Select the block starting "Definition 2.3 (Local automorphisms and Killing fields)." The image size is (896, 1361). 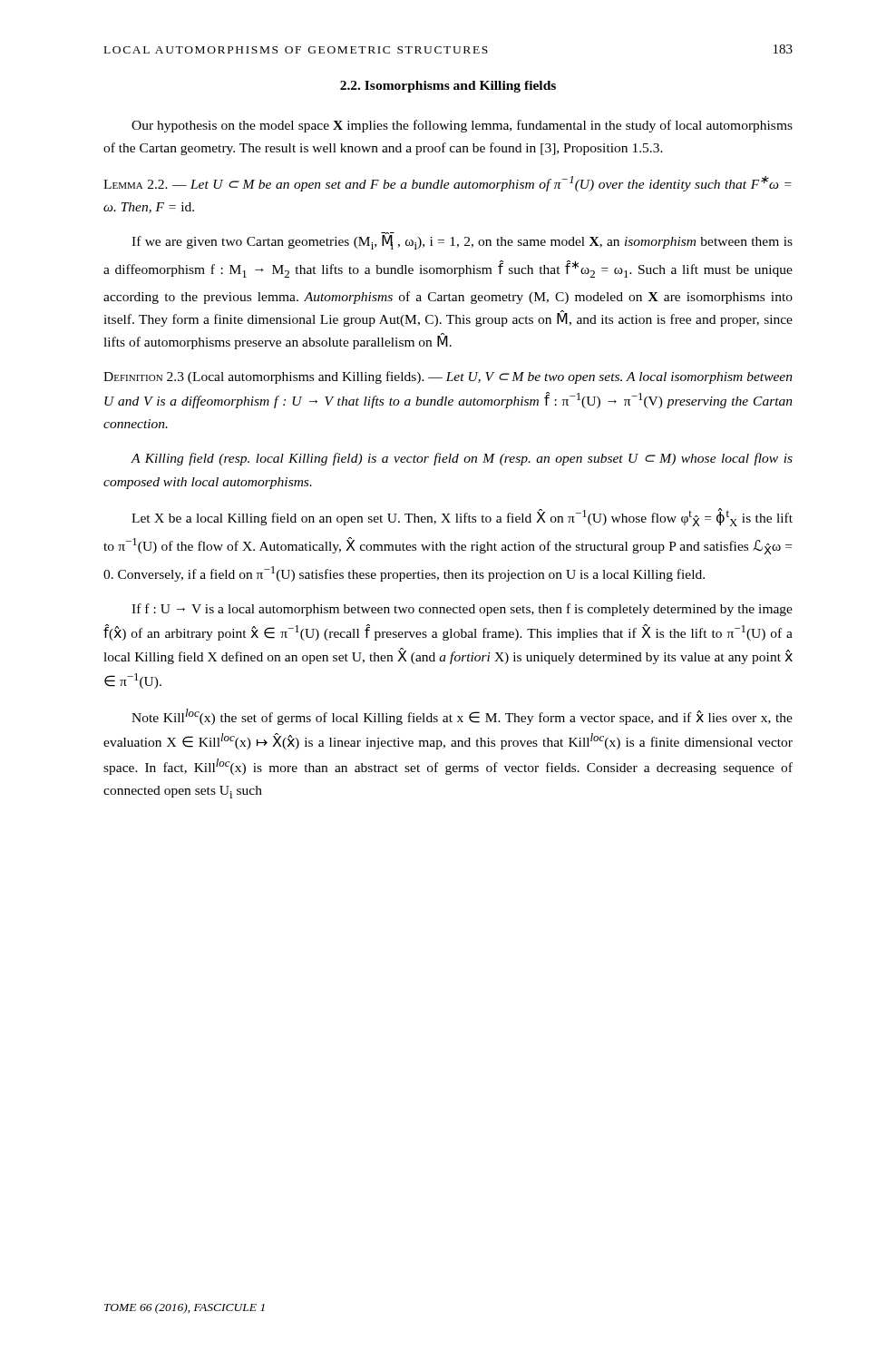point(448,400)
